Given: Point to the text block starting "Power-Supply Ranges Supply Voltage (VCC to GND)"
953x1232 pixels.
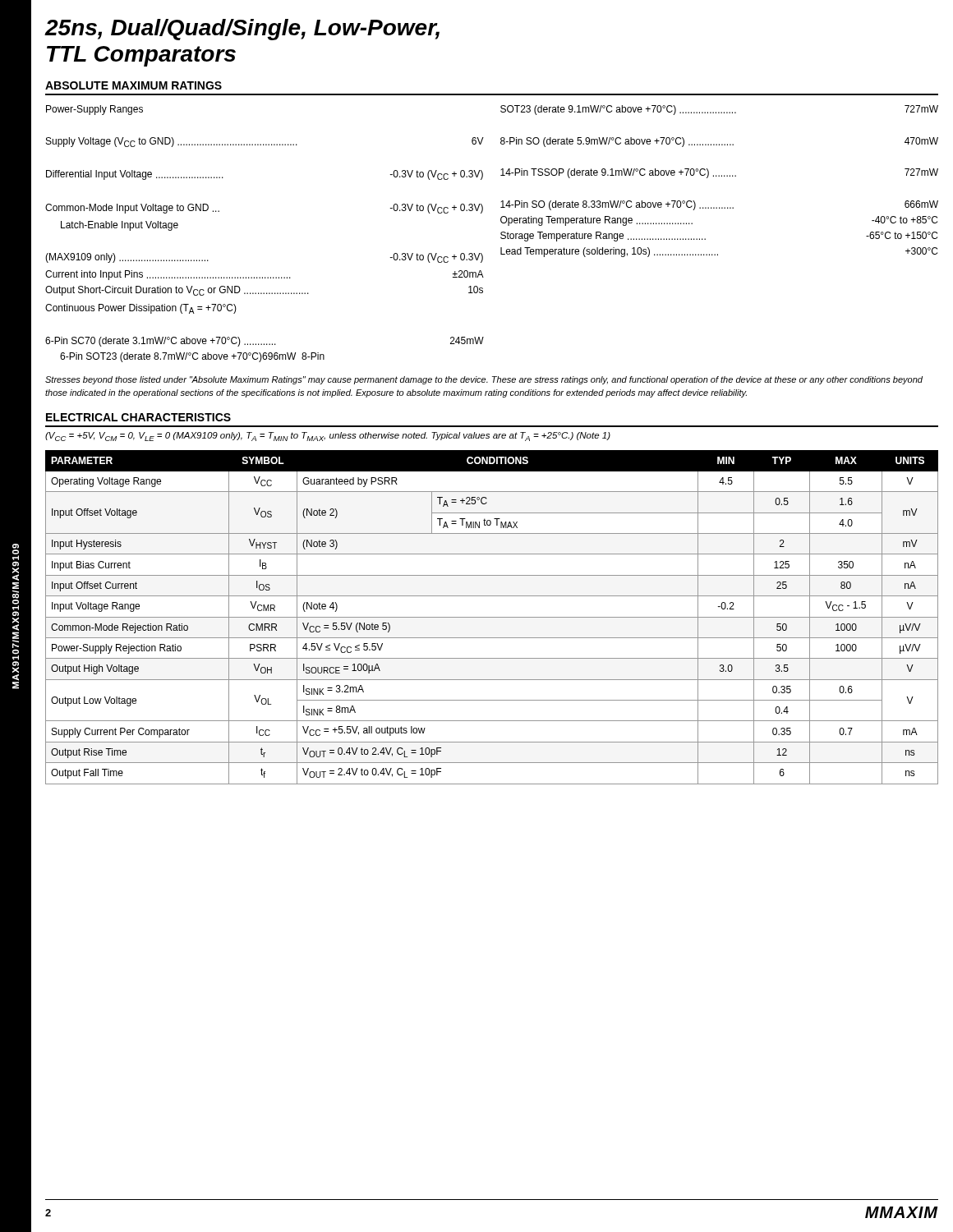Looking at the screenshot, I should pos(94,110).
